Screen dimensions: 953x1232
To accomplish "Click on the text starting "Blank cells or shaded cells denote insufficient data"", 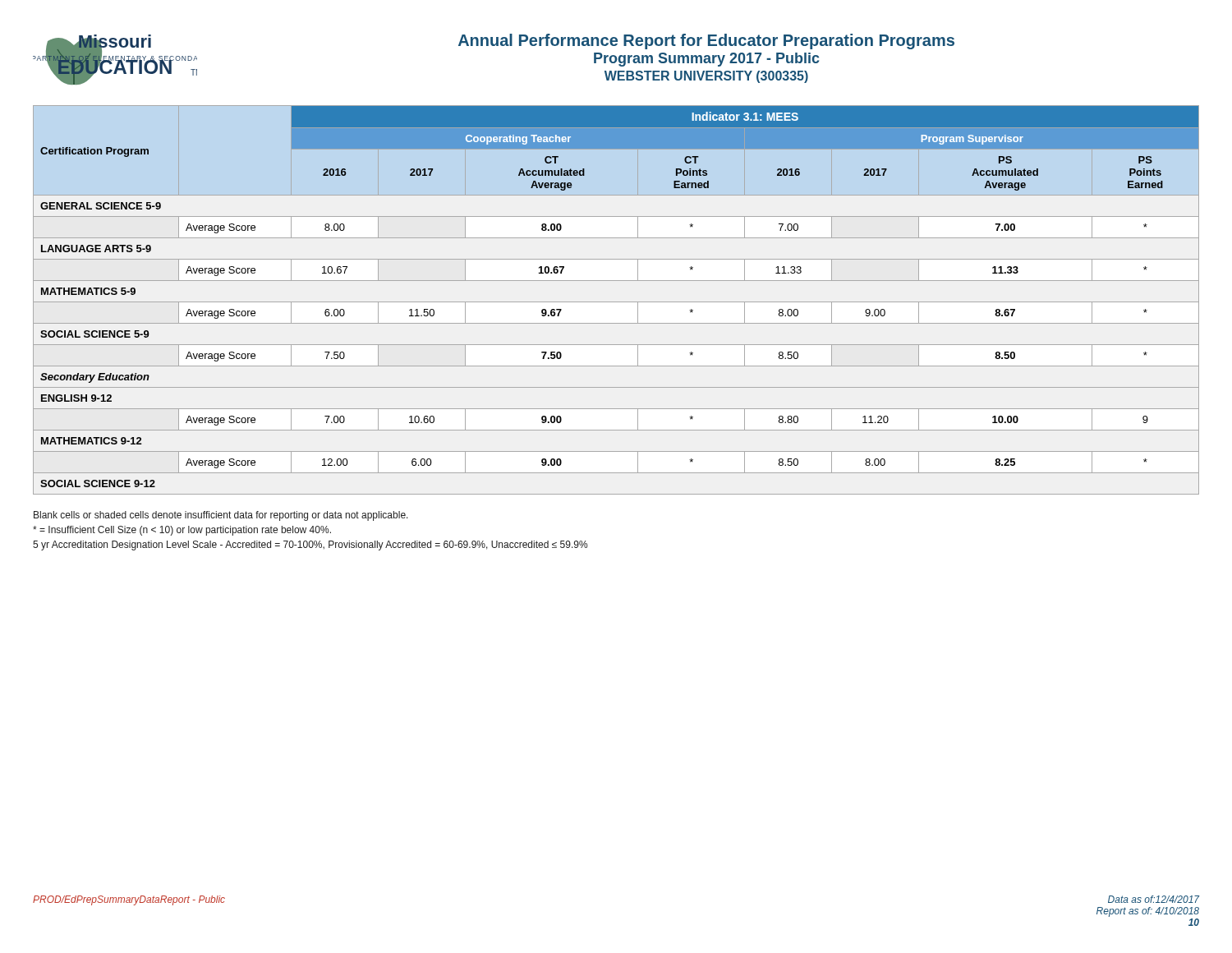I will (221, 516).
